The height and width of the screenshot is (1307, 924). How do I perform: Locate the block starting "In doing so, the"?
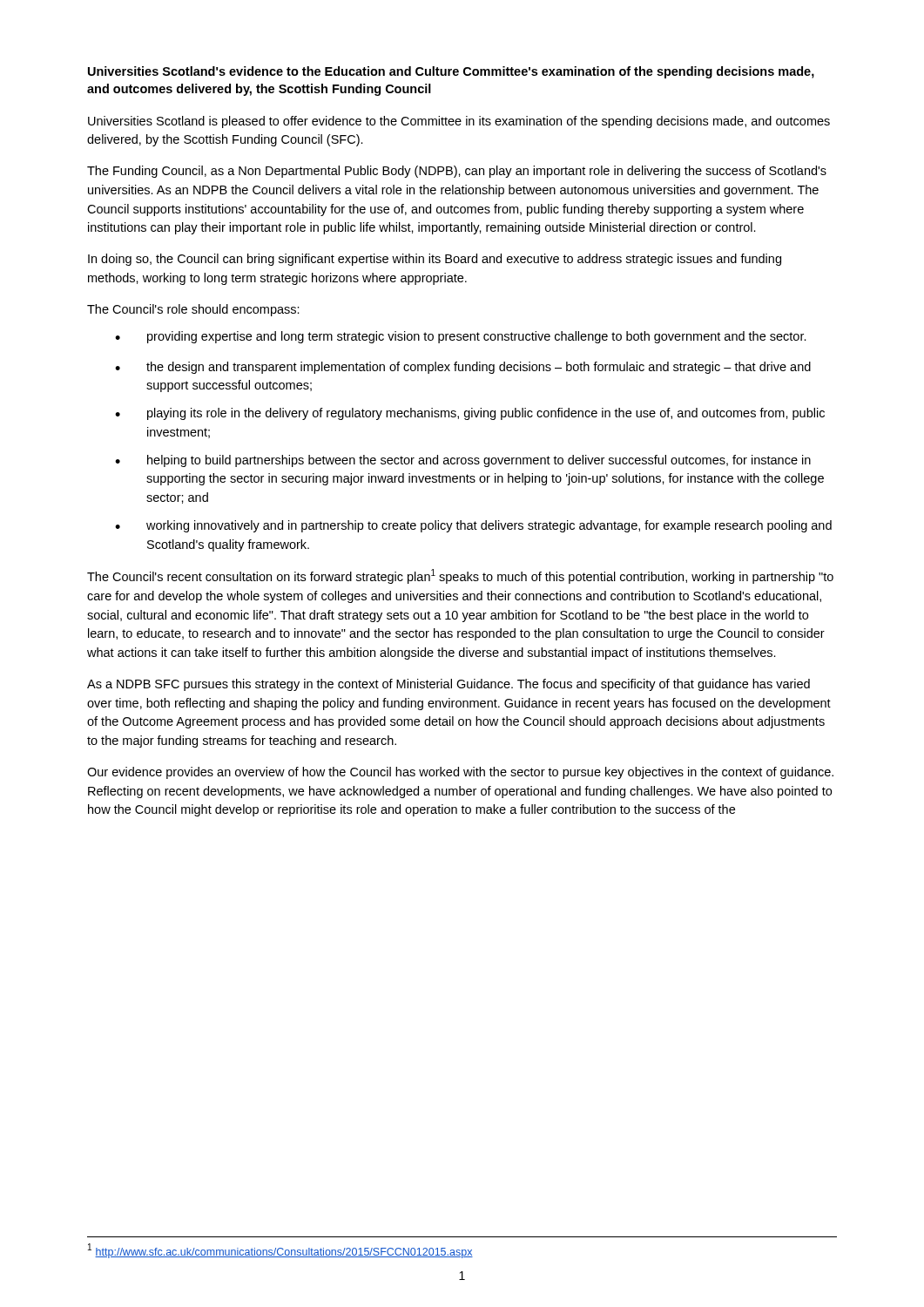(462, 269)
